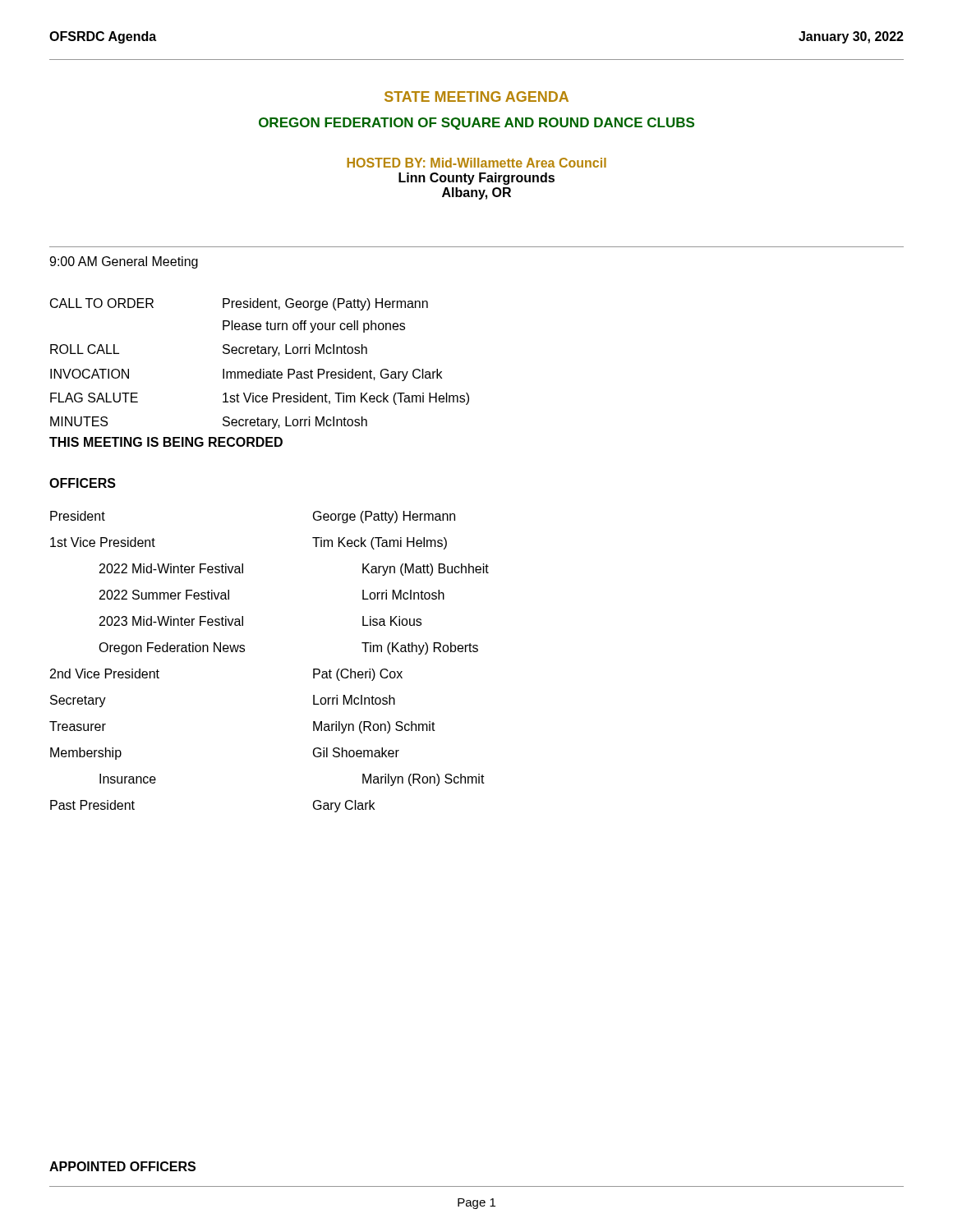Click on the region starting "Insurance Marilyn (Ron) Schmit"

pyautogui.click(x=133, y=780)
